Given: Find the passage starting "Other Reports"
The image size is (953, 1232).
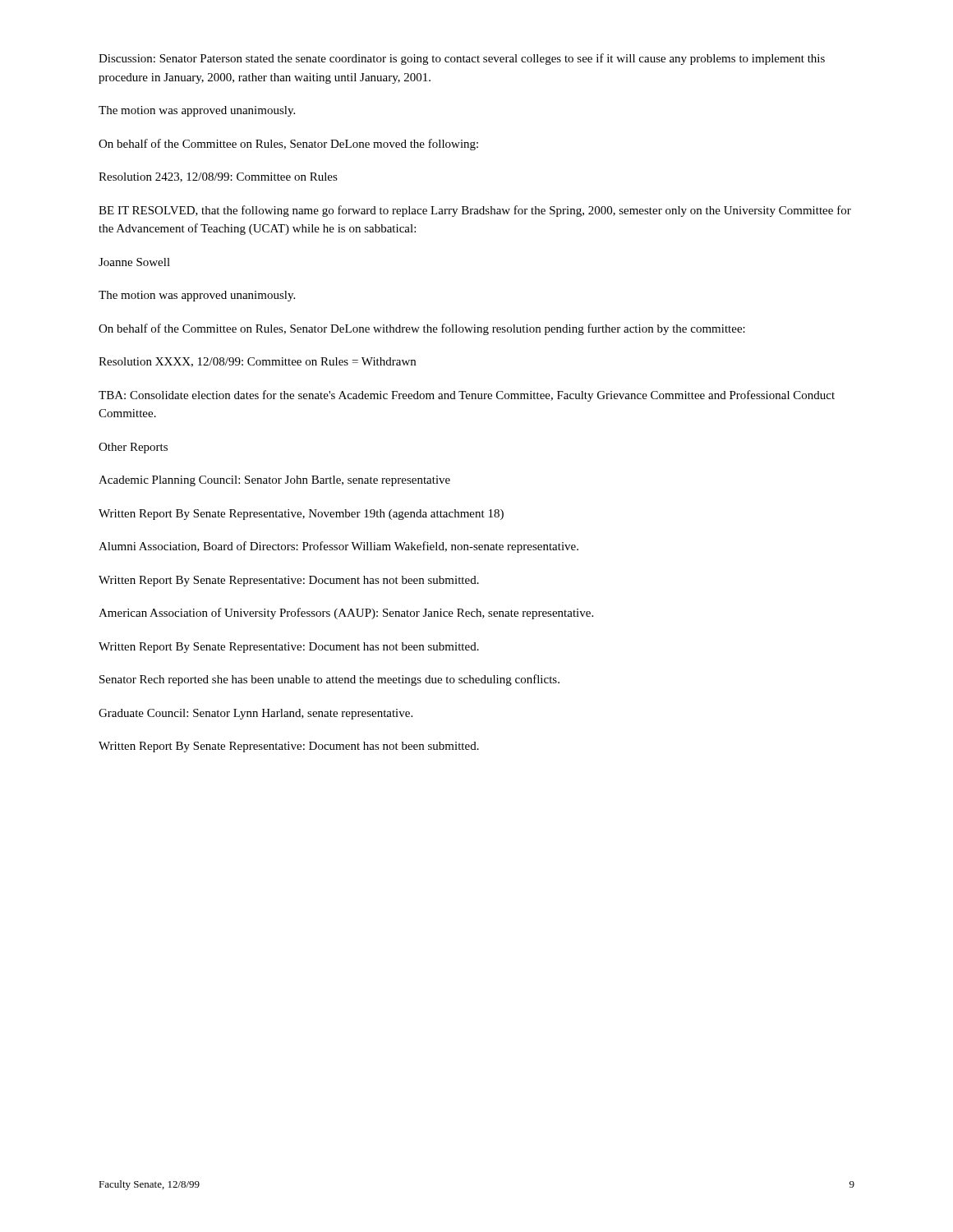Looking at the screenshot, I should click(133, 446).
